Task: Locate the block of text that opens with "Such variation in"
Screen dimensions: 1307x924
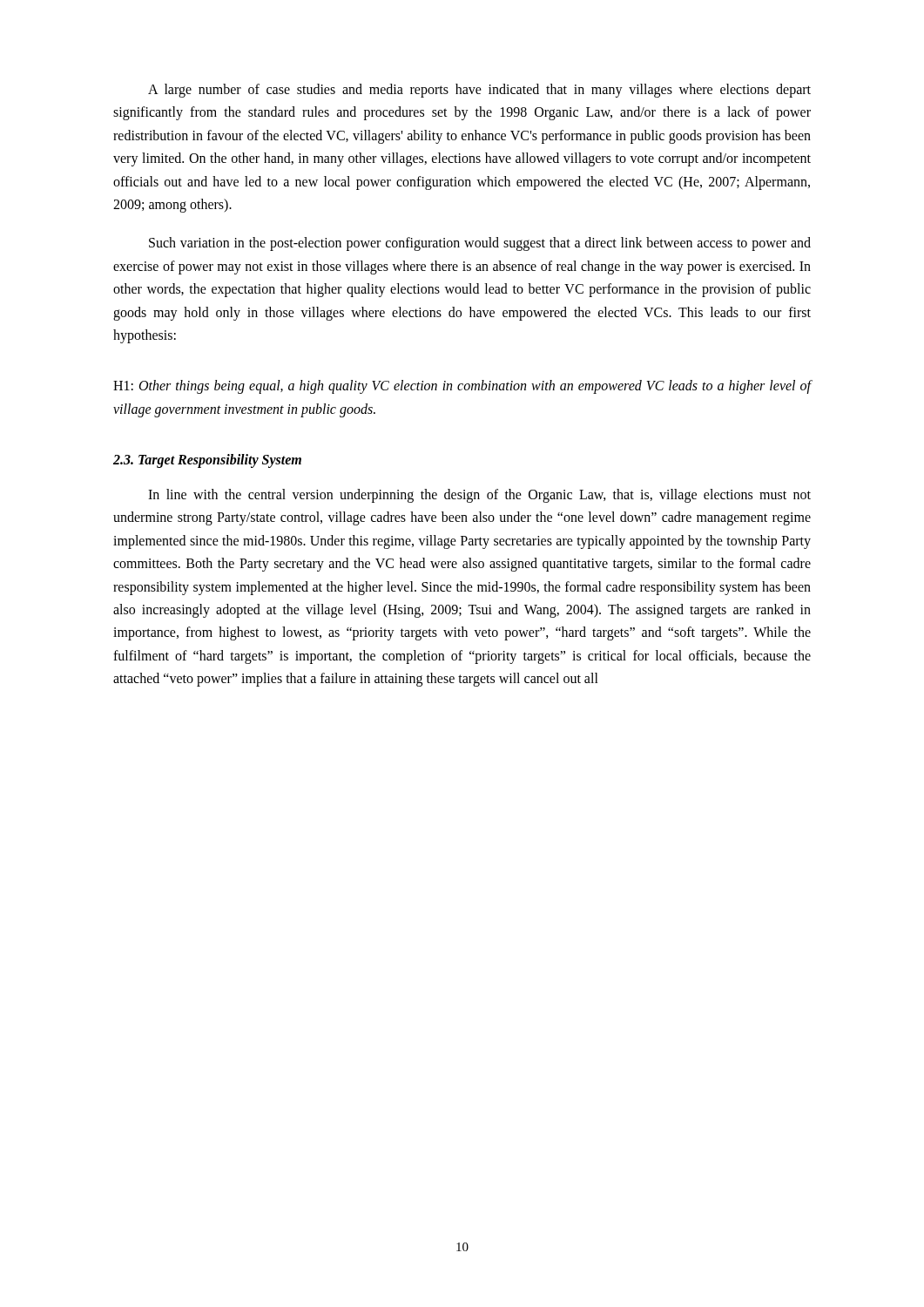Action: pyautogui.click(x=462, y=290)
